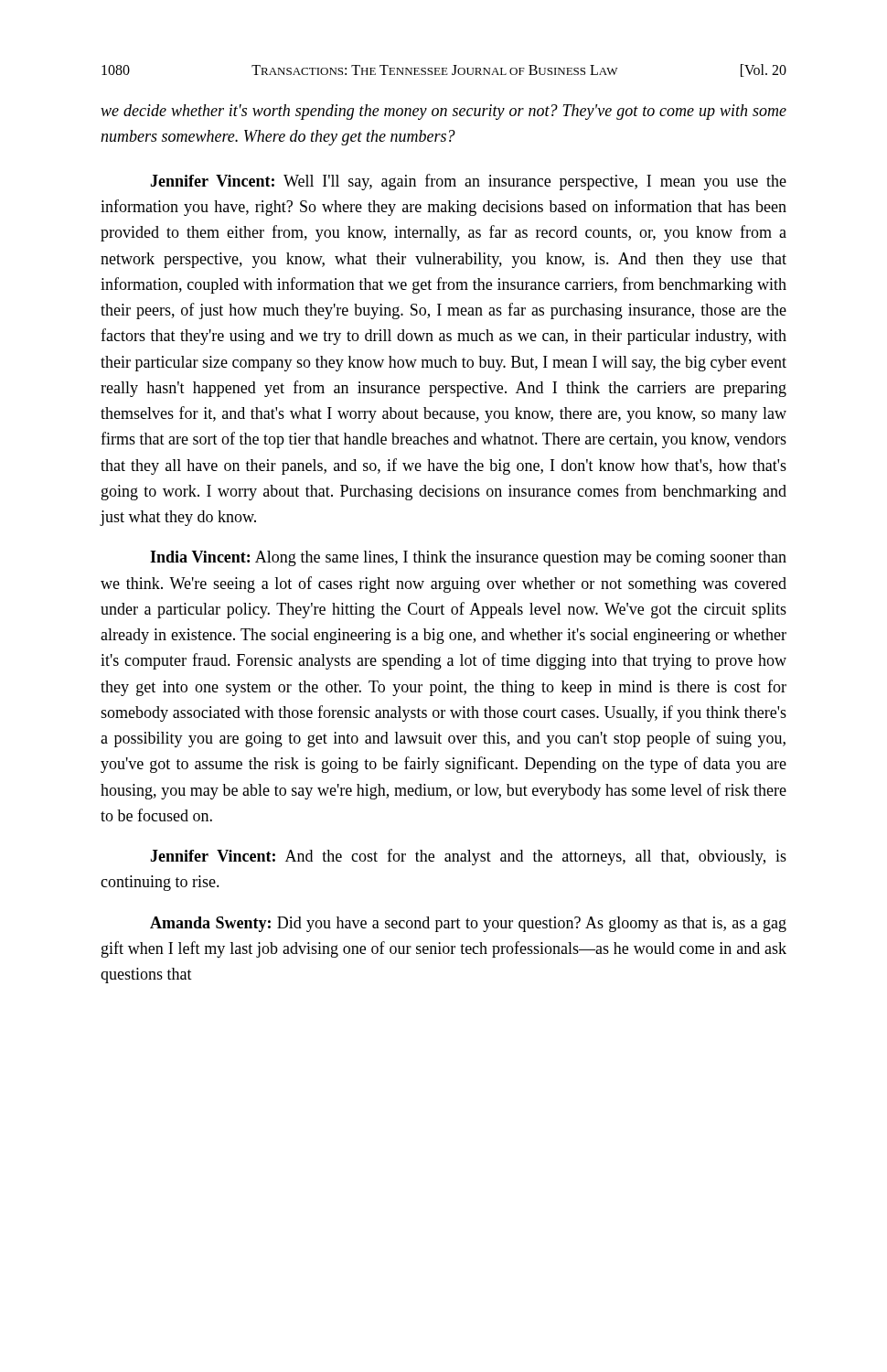
Task: Click the passage that begins "Amanda Swenty: Did you have a second"
Action: click(x=444, y=948)
